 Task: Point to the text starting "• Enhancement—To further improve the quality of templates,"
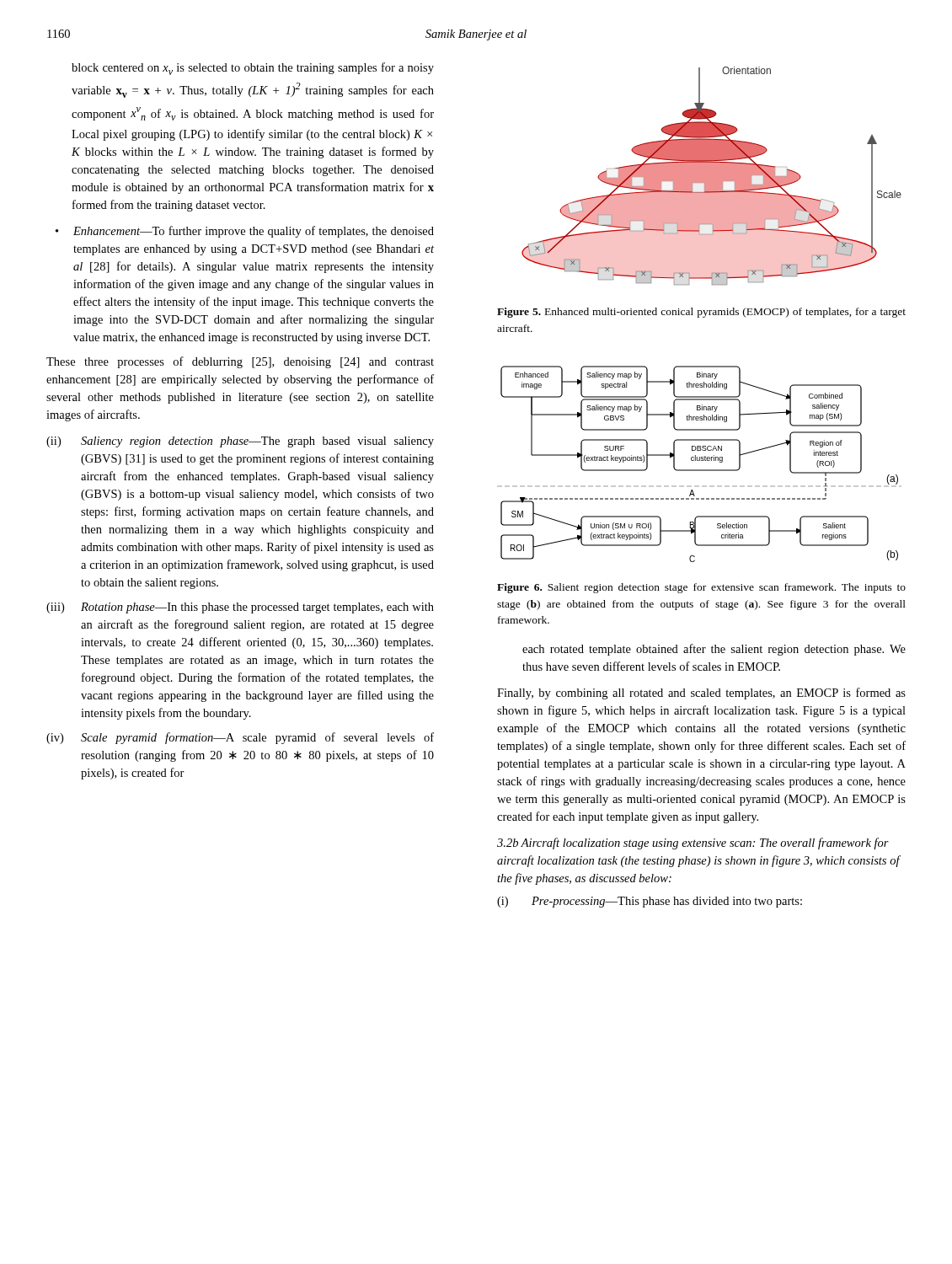click(244, 284)
